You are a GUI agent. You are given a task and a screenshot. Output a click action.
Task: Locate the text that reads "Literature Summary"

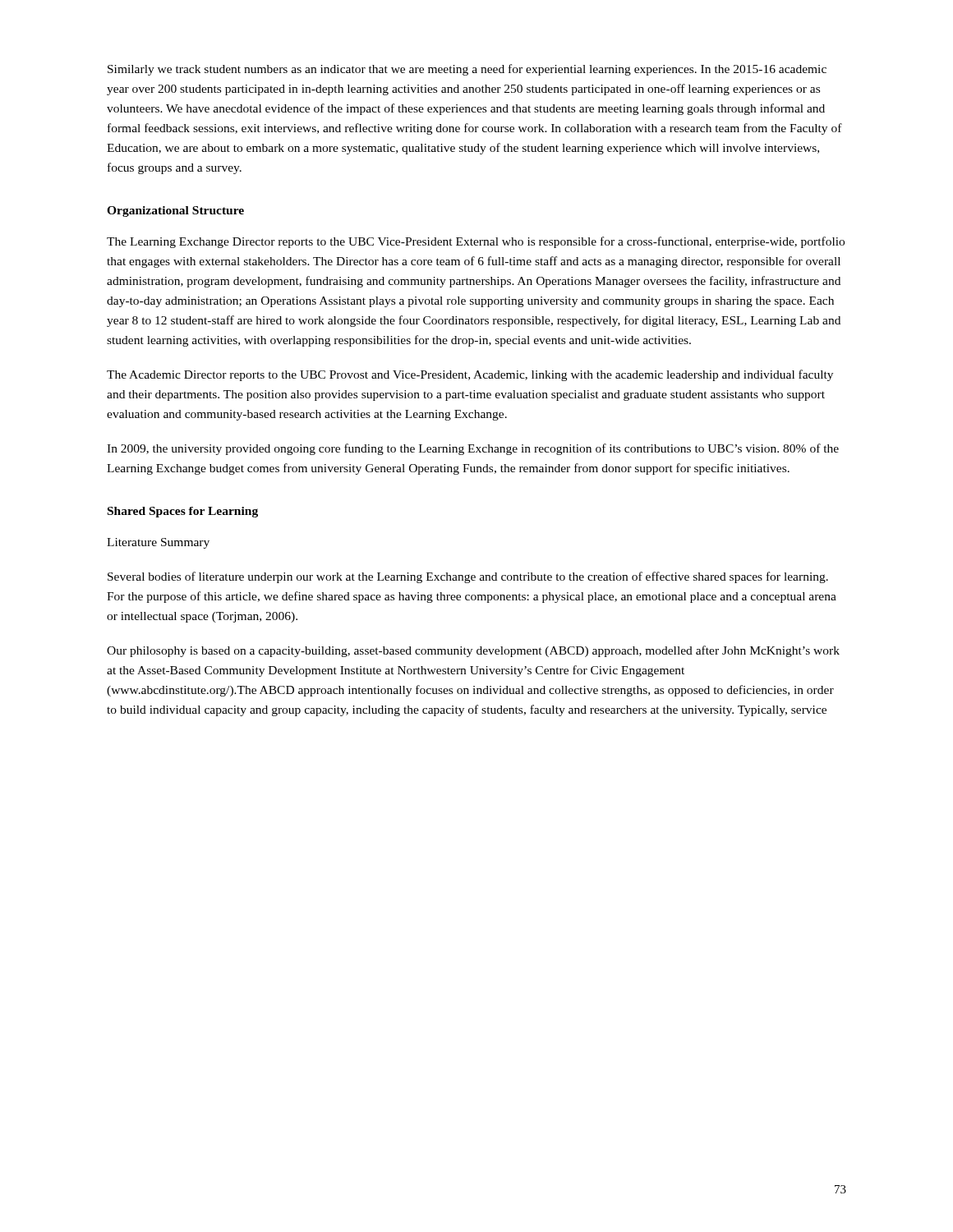click(x=158, y=542)
